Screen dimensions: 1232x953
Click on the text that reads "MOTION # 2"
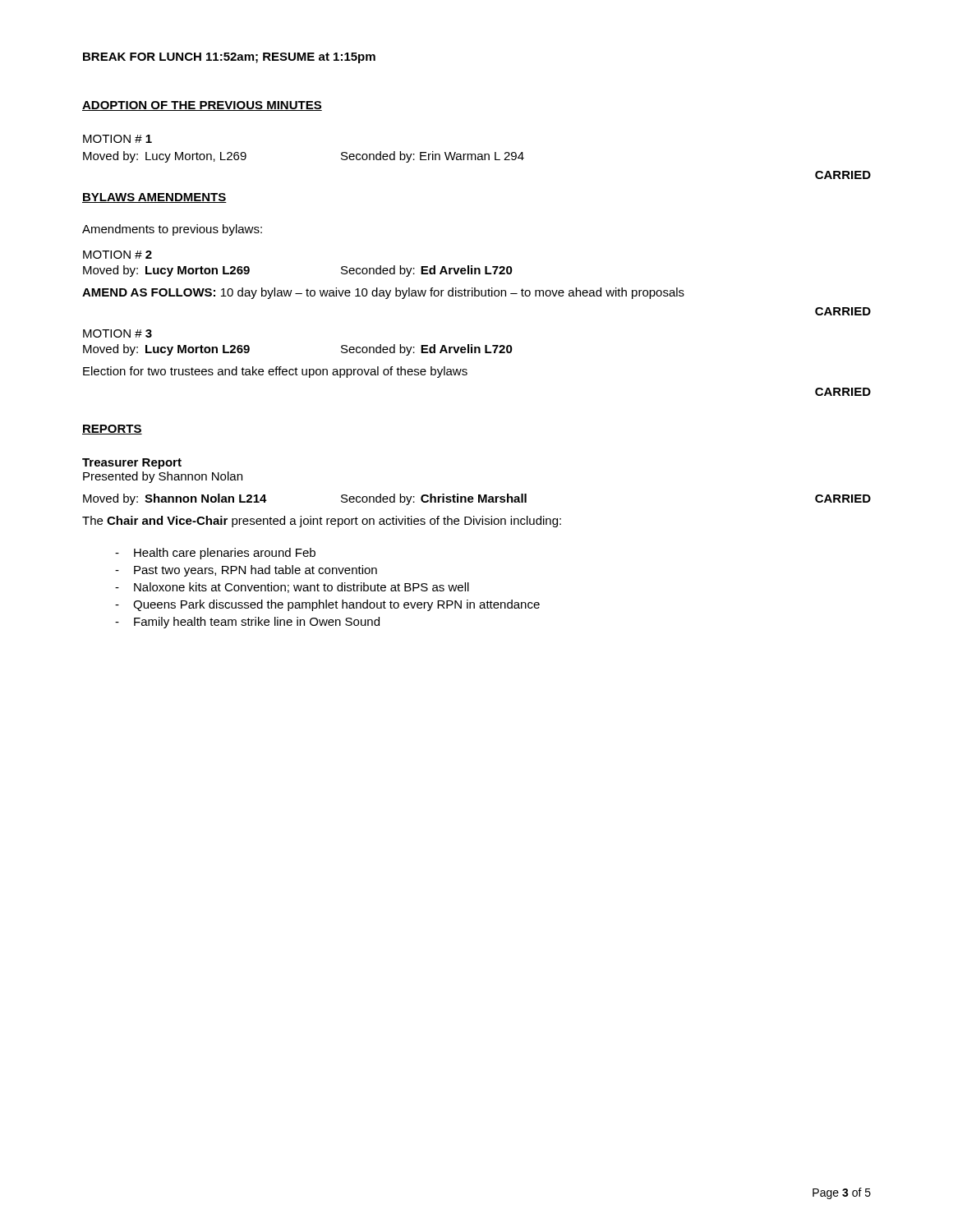tap(117, 254)
